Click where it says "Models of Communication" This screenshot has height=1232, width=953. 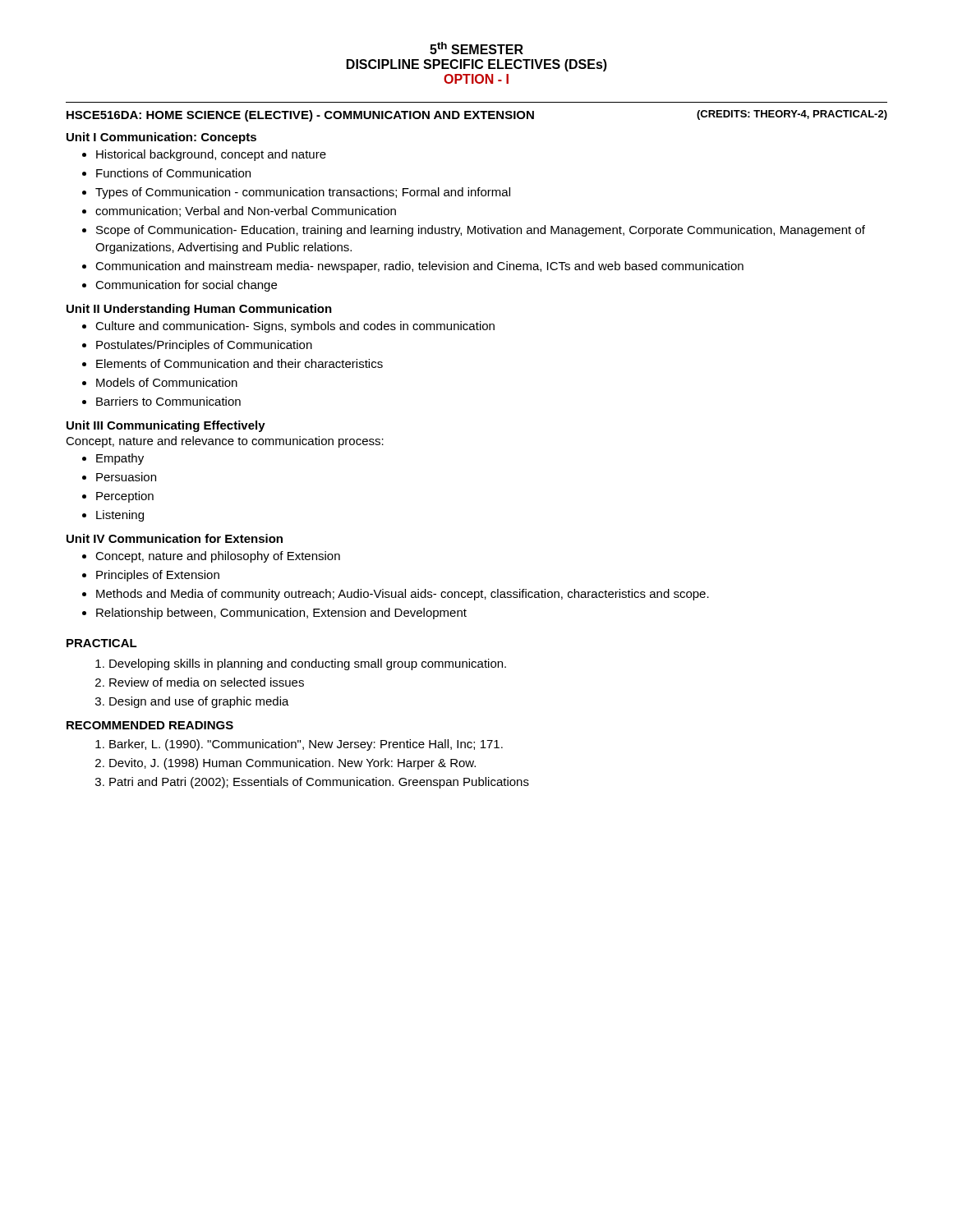[167, 383]
